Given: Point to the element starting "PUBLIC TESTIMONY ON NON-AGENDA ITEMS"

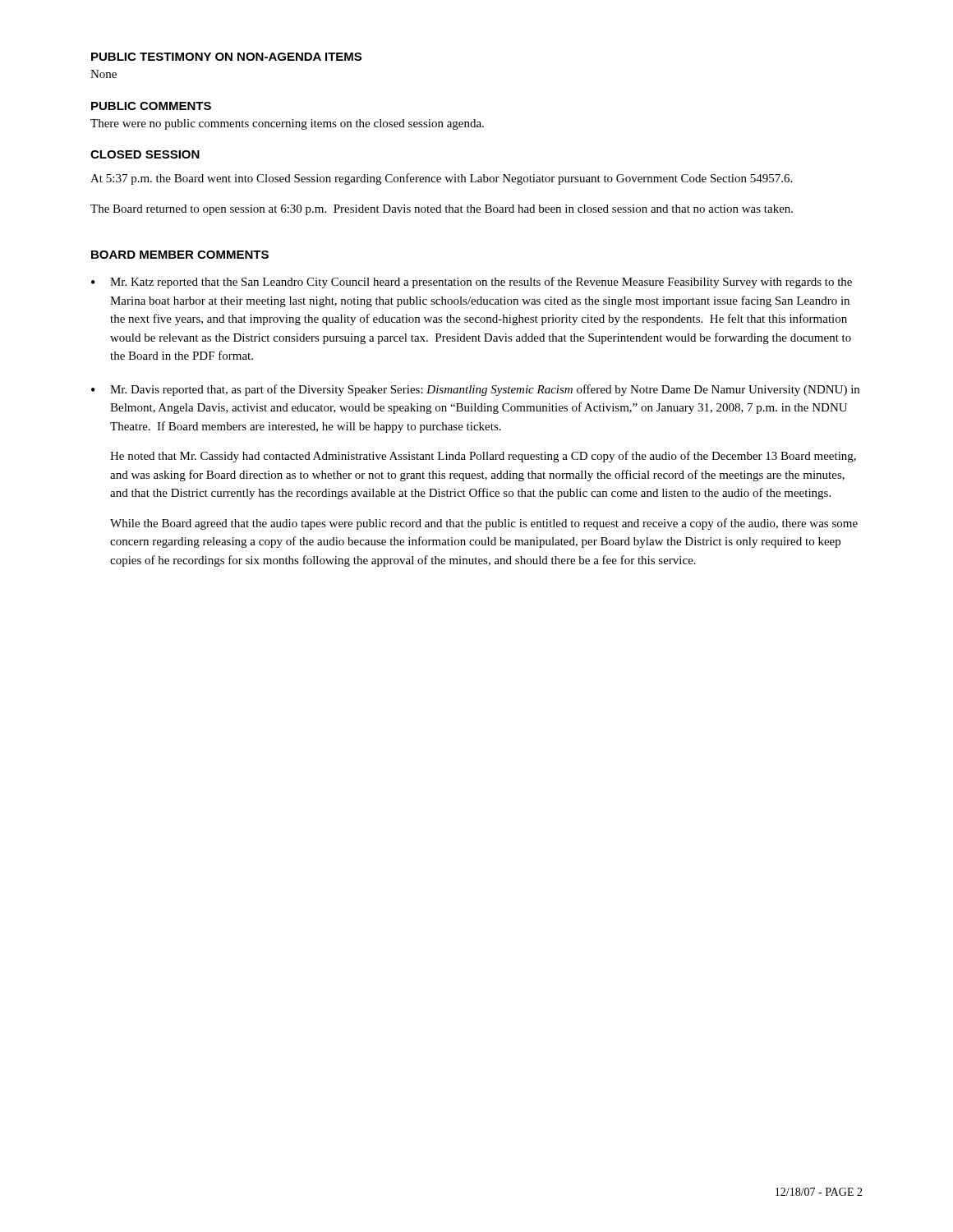Looking at the screenshot, I should coord(226,56).
